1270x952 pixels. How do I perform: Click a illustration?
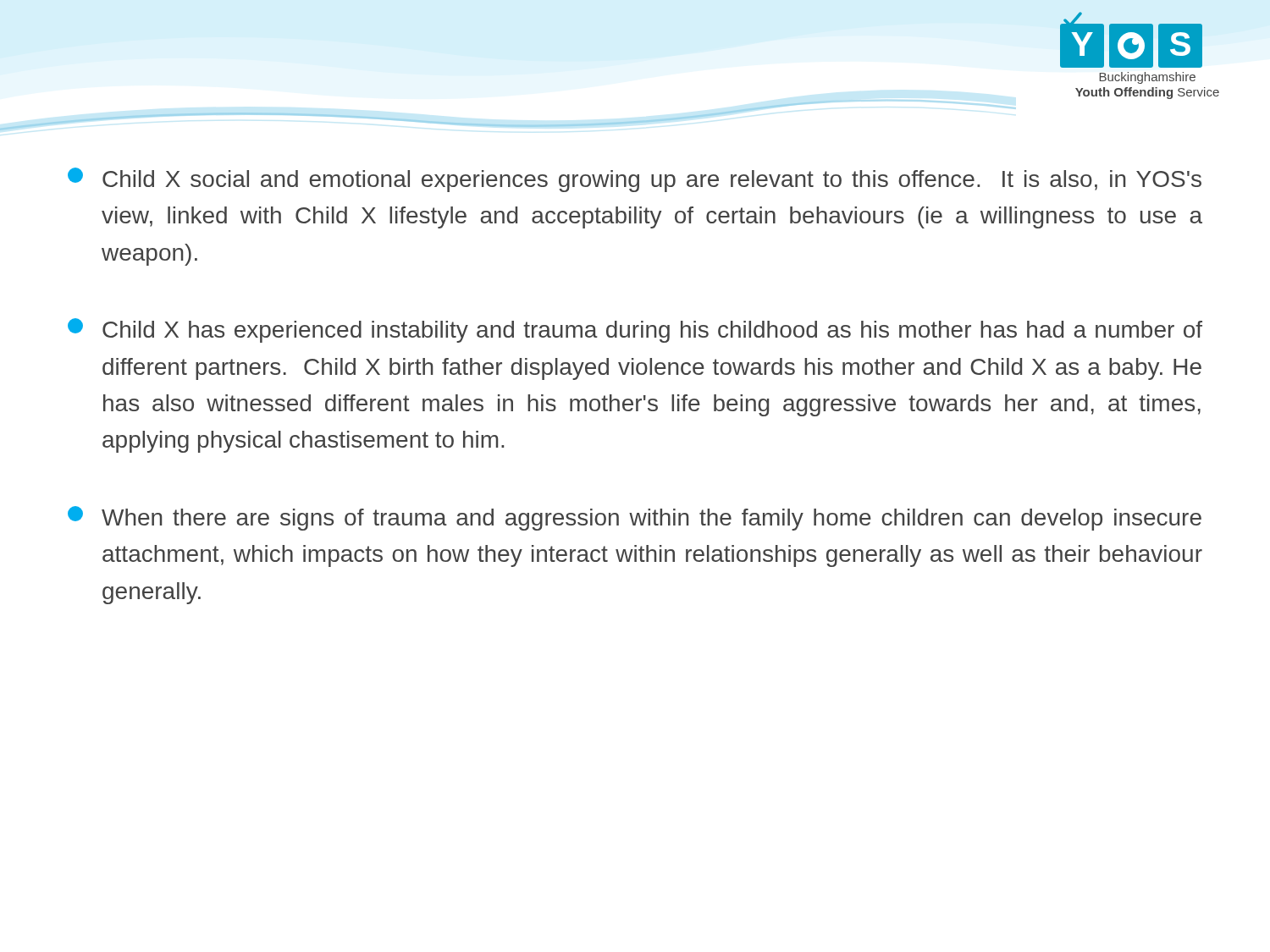(635, 72)
